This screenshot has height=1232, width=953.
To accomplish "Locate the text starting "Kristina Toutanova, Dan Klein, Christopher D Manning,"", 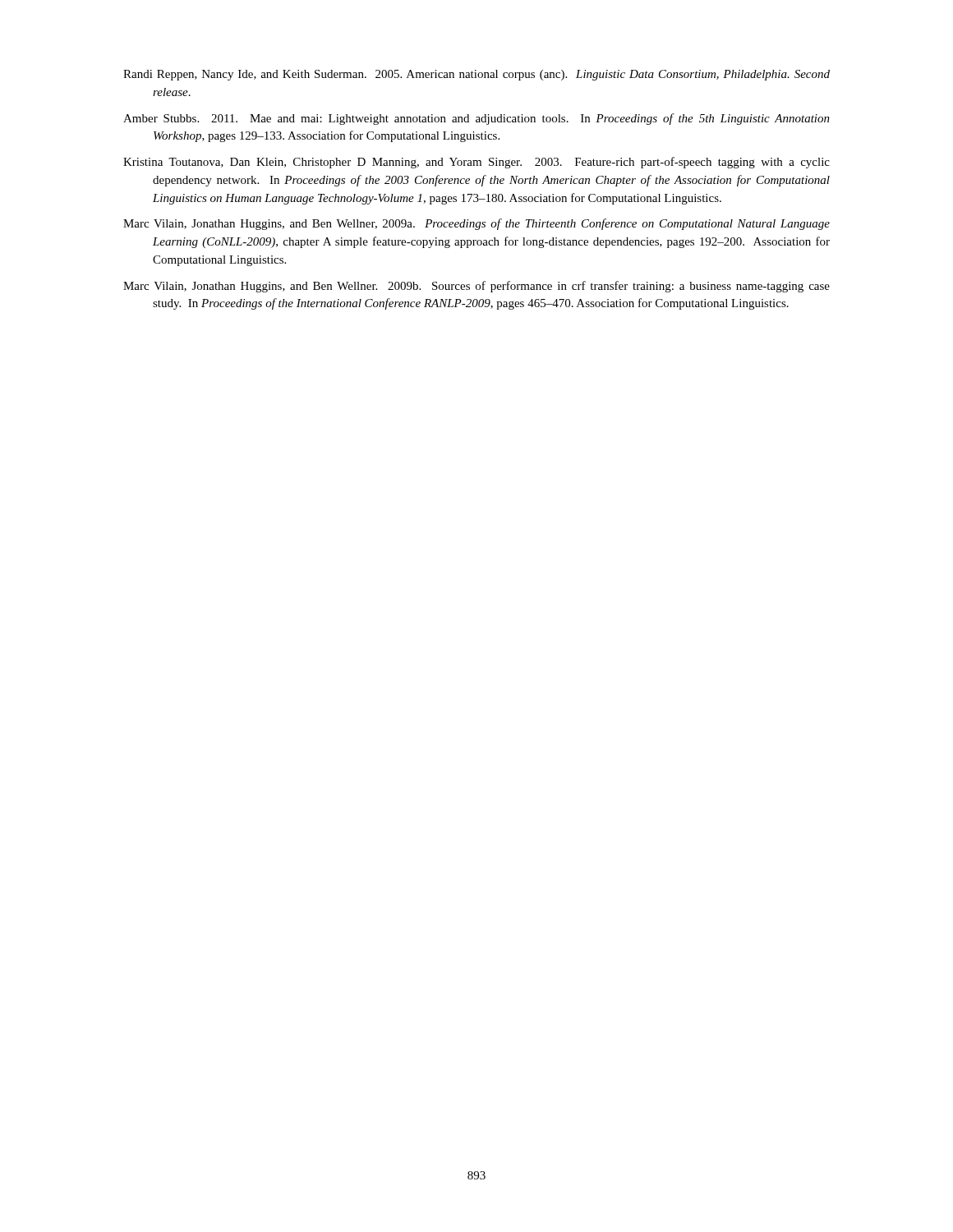I will point(476,180).
